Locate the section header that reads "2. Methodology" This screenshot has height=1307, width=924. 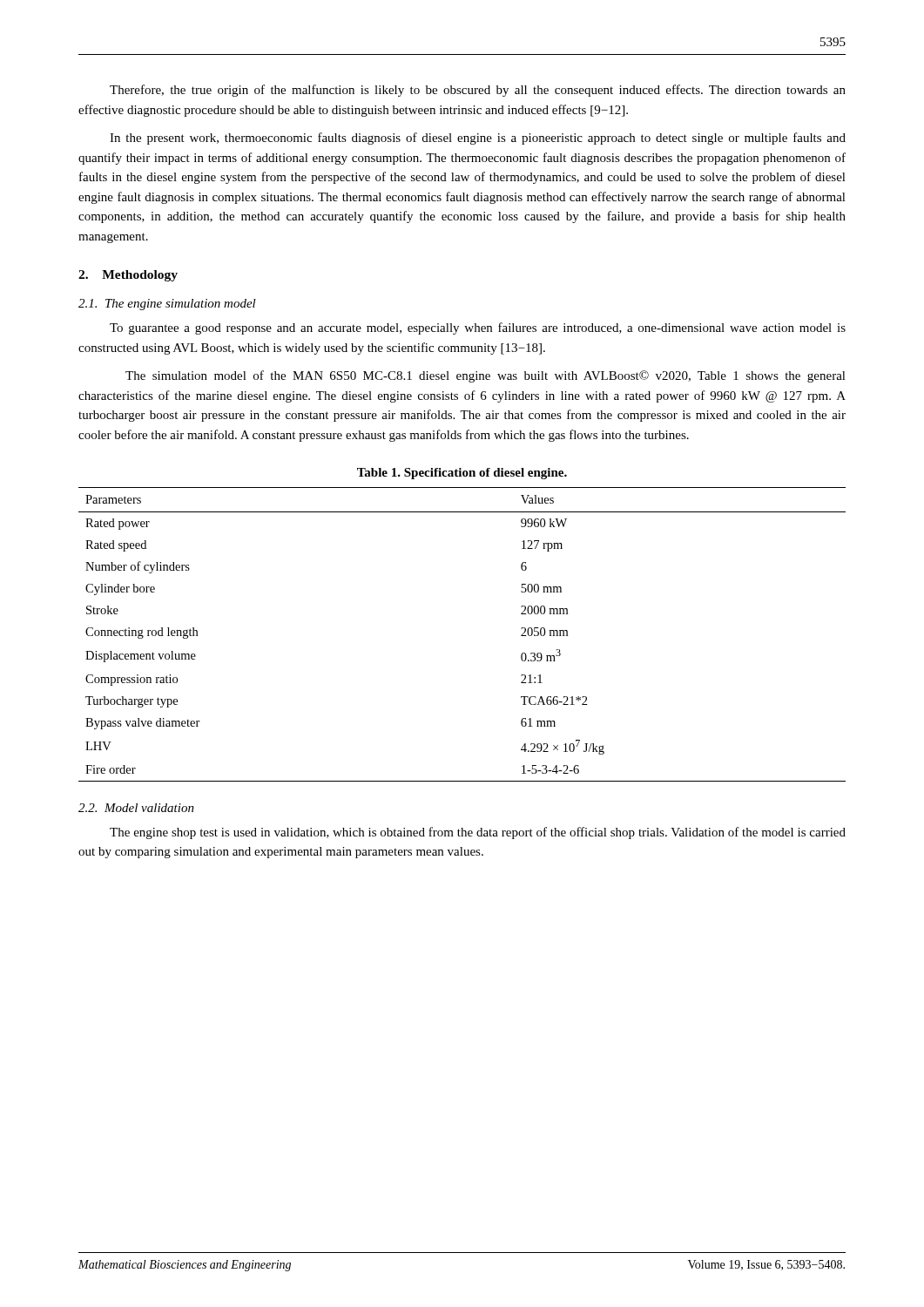tap(128, 274)
